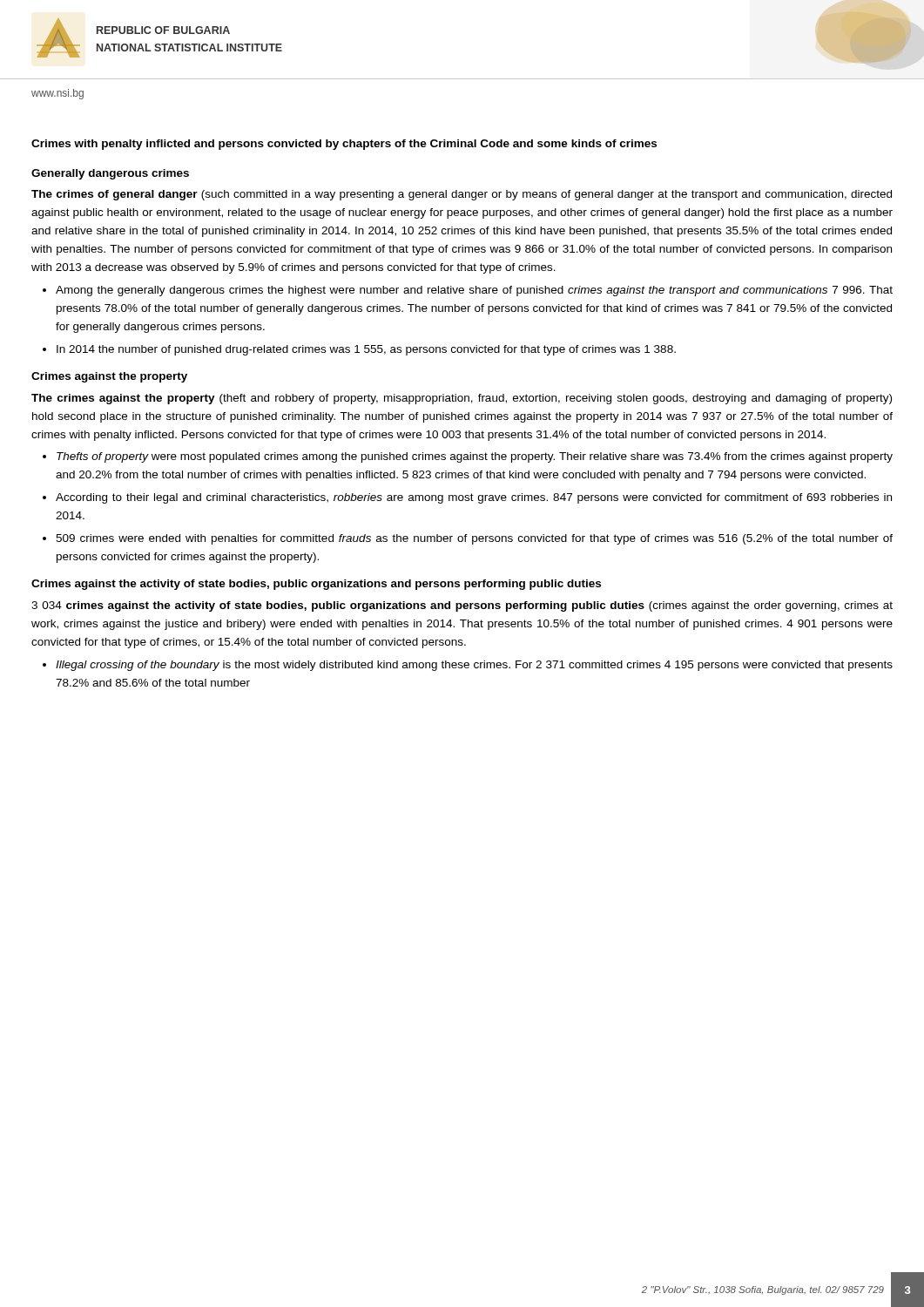
Task: Click on the list item that says "According to their legal and"
Action: click(474, 506)
